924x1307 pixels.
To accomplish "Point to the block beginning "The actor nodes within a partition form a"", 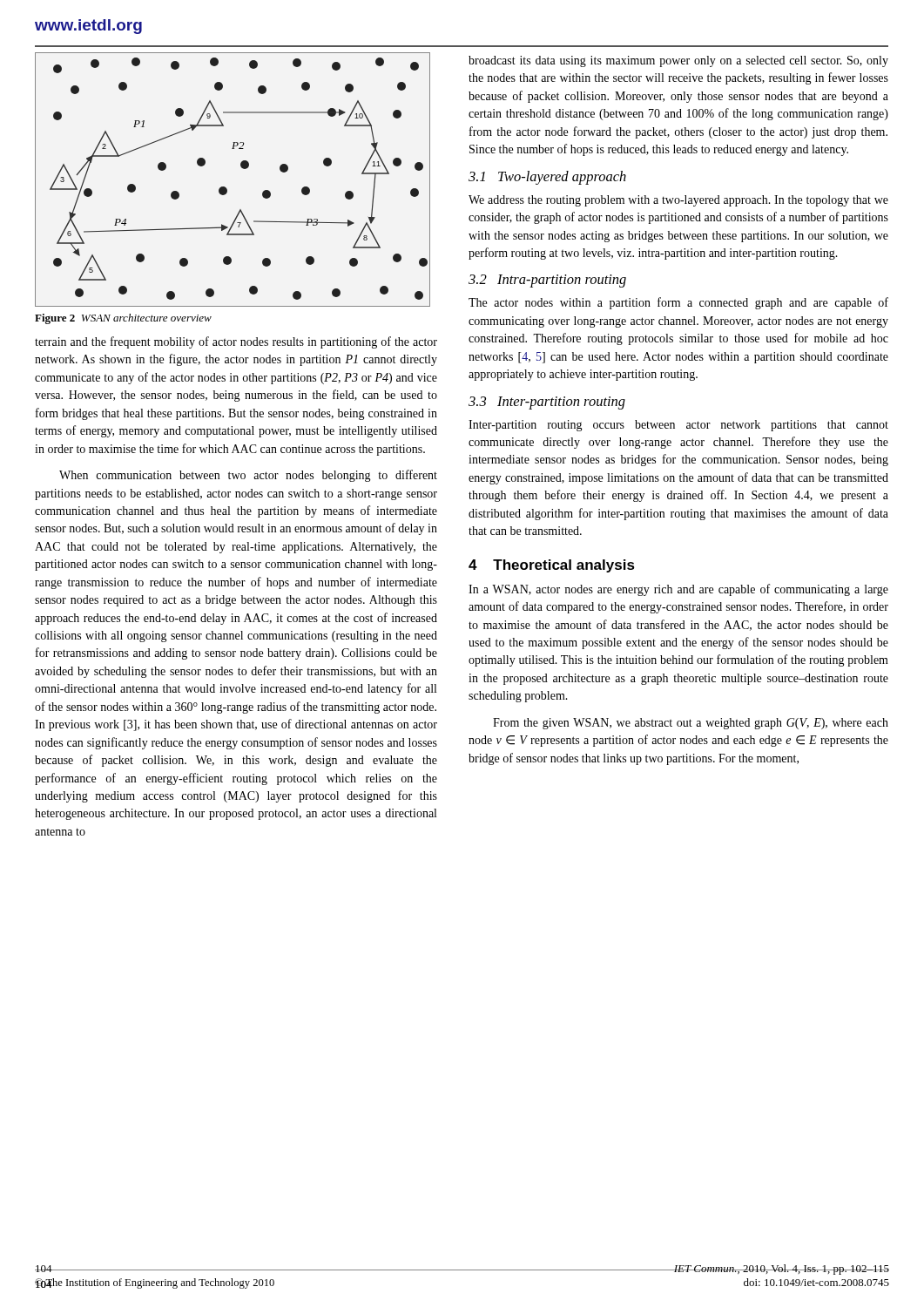I will (678, 339).
